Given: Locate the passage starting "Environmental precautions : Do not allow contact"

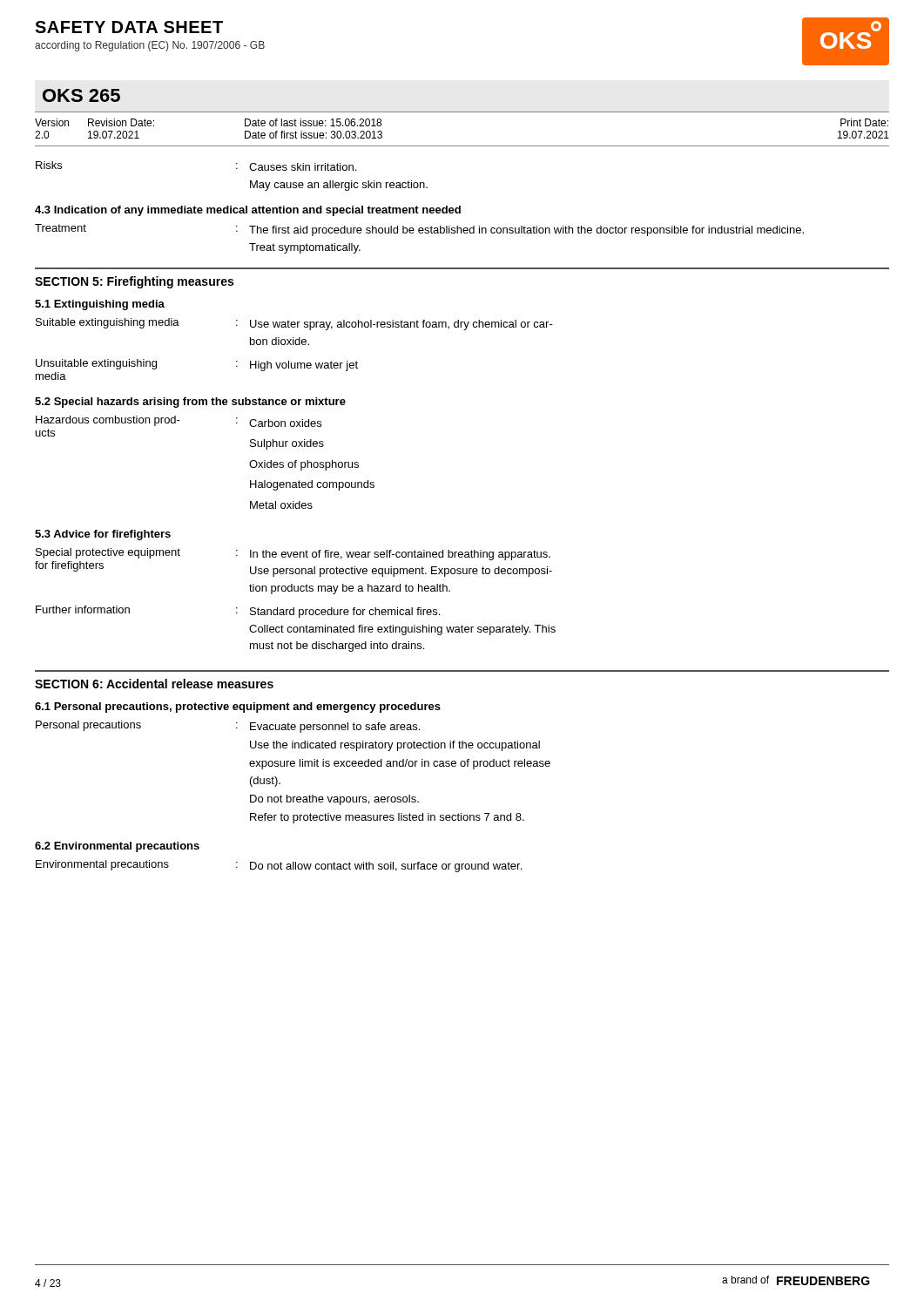Looking at the screenshot, I should pyautogui.click(x=462, y=866).
